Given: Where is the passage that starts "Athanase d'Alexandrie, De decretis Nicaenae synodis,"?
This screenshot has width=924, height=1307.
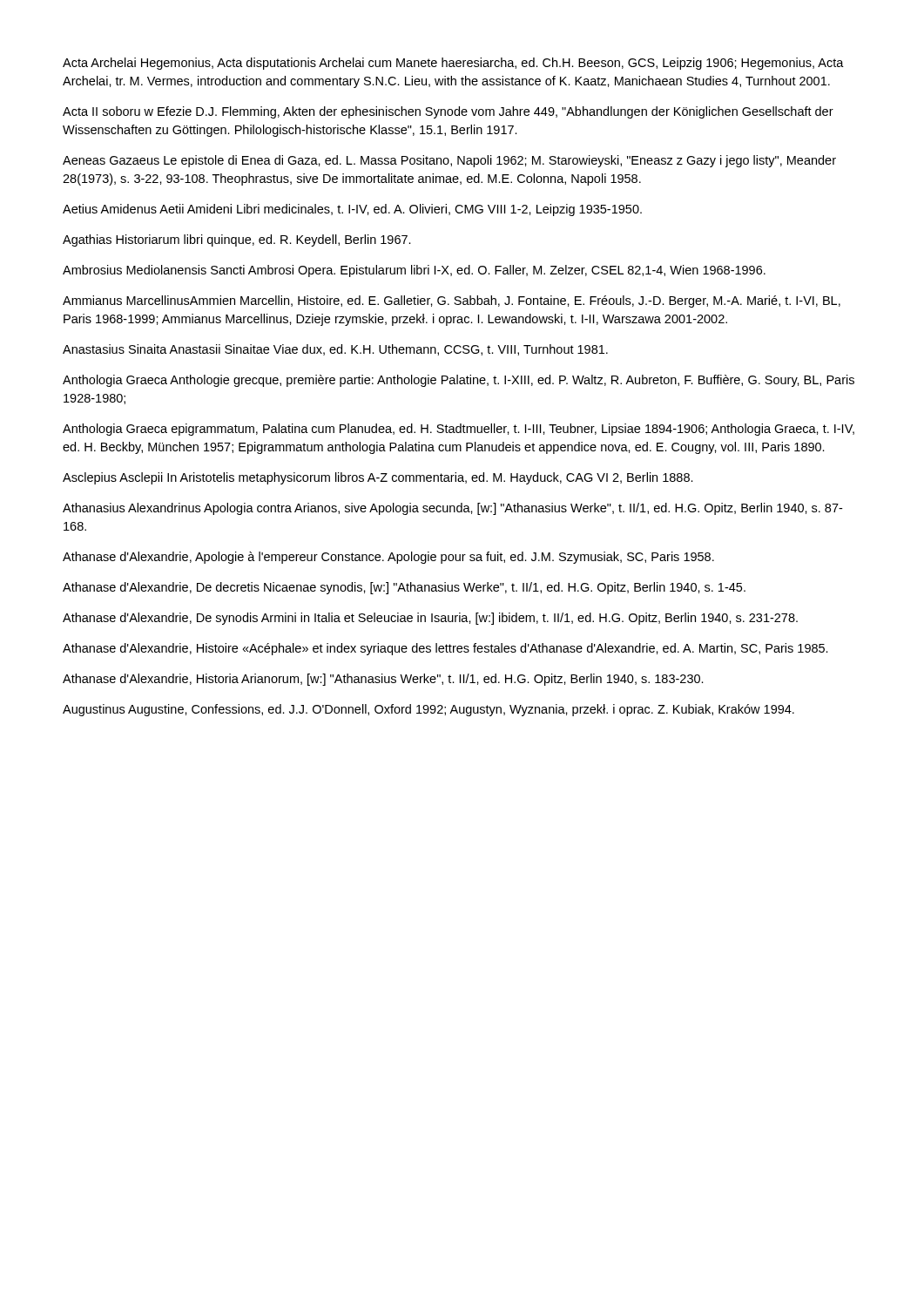Looking at the screenshot, I should coord(404,588).
